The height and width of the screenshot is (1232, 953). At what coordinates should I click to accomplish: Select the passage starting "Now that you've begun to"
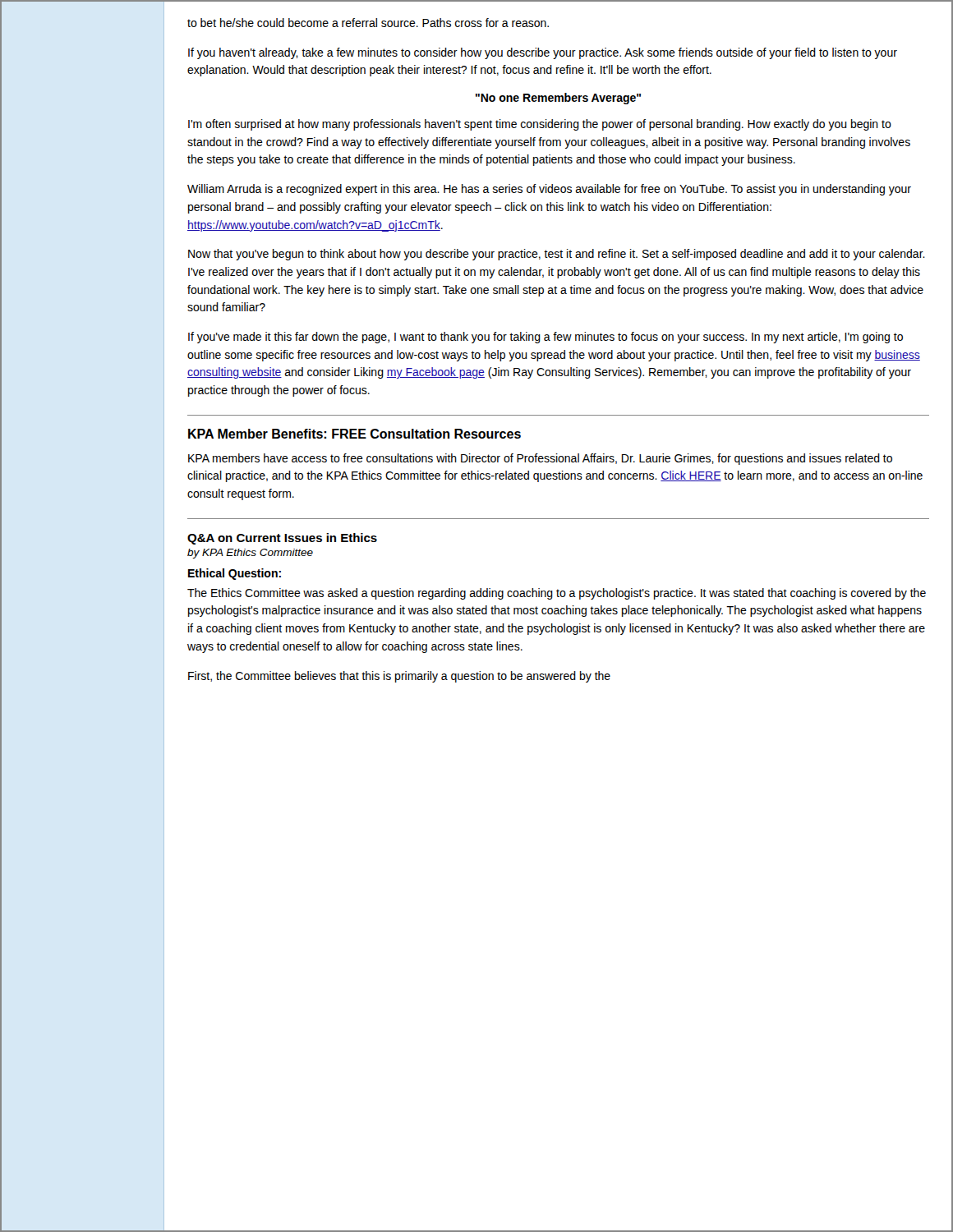[x=556, y=281]
